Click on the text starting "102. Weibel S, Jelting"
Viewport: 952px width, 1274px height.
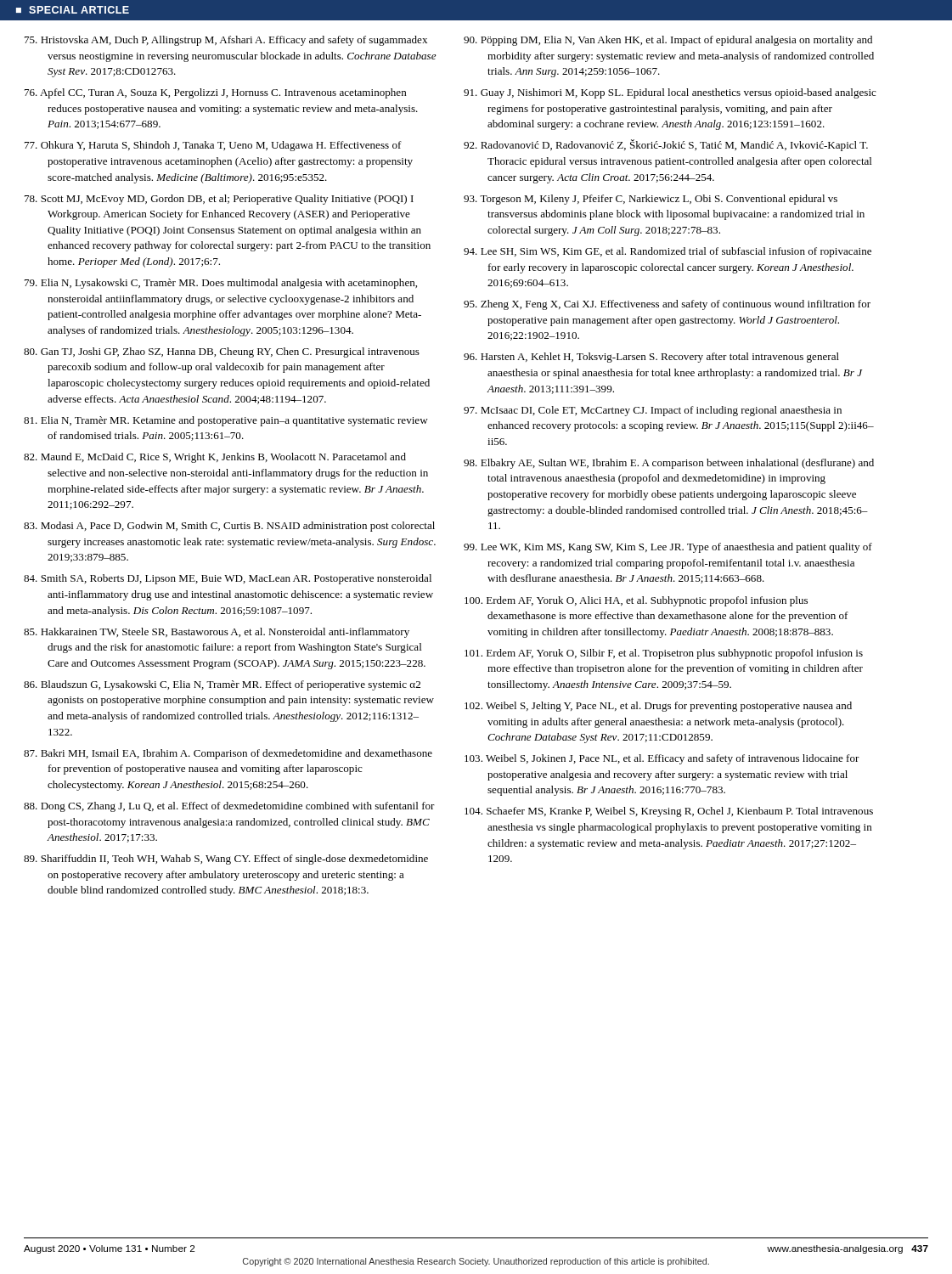click(658, 721)
